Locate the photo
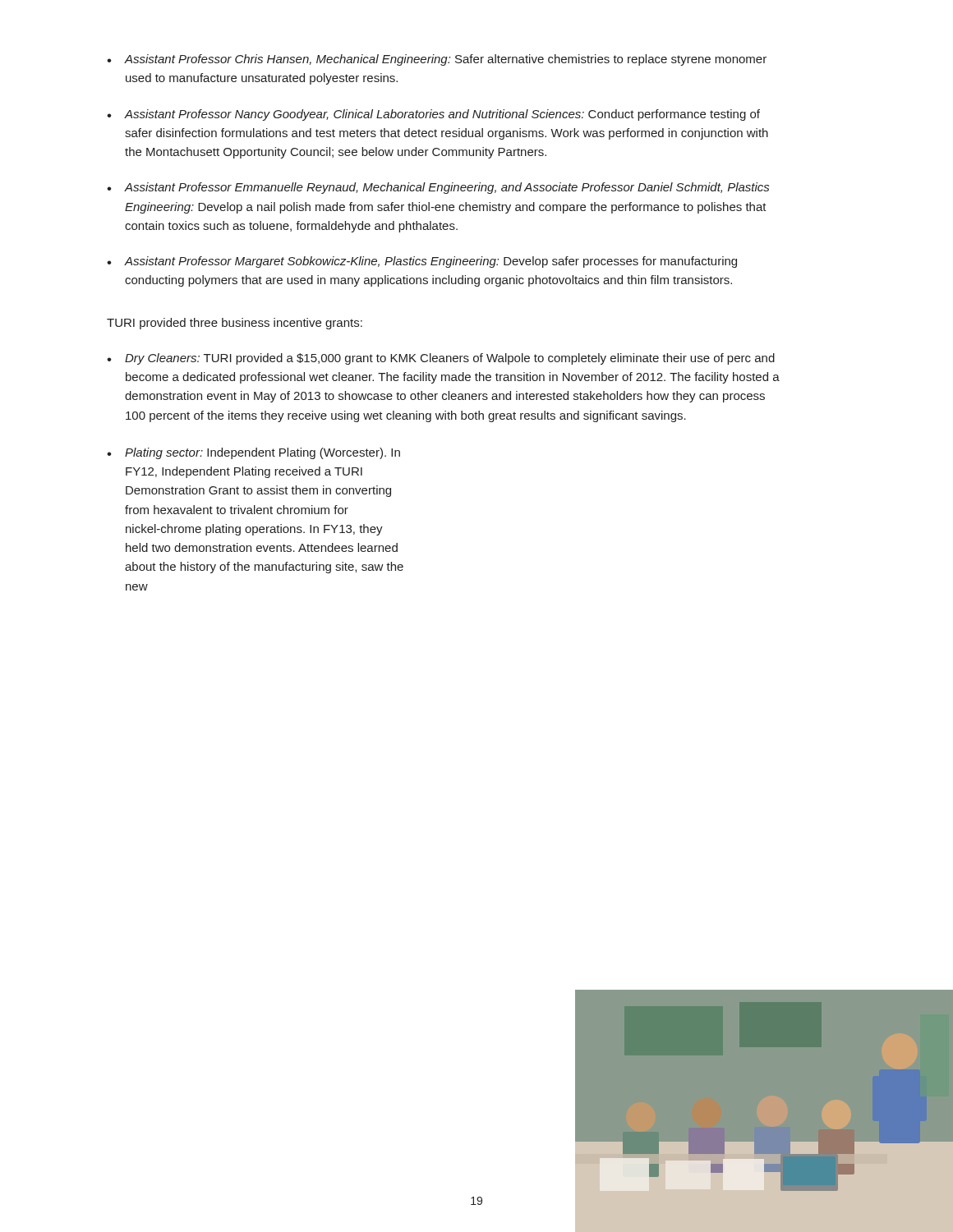The height and width of the screenshot is (1232, 953). [764, 1111]
